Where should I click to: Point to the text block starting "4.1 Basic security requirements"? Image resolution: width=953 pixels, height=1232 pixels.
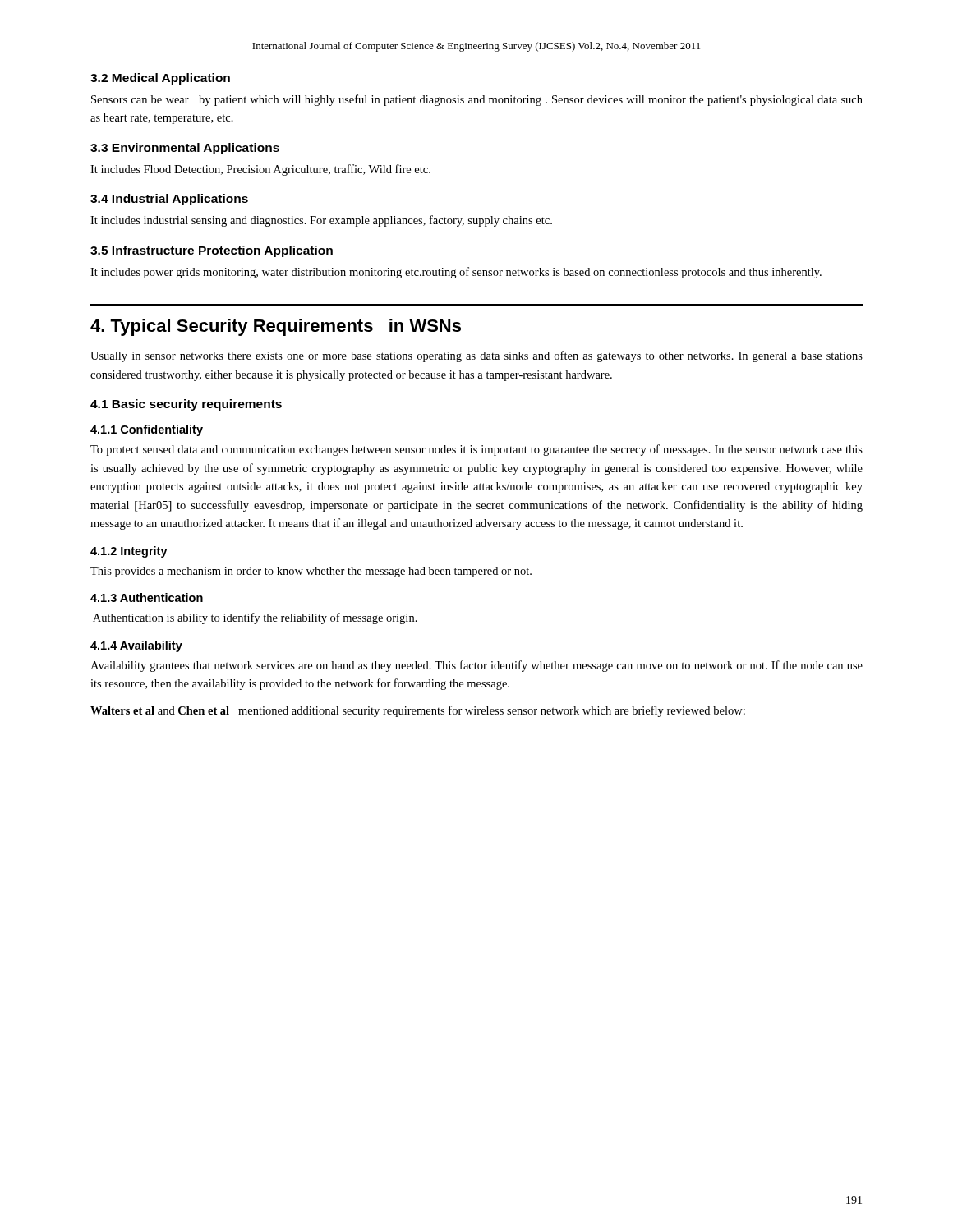(x=186, y=404)
